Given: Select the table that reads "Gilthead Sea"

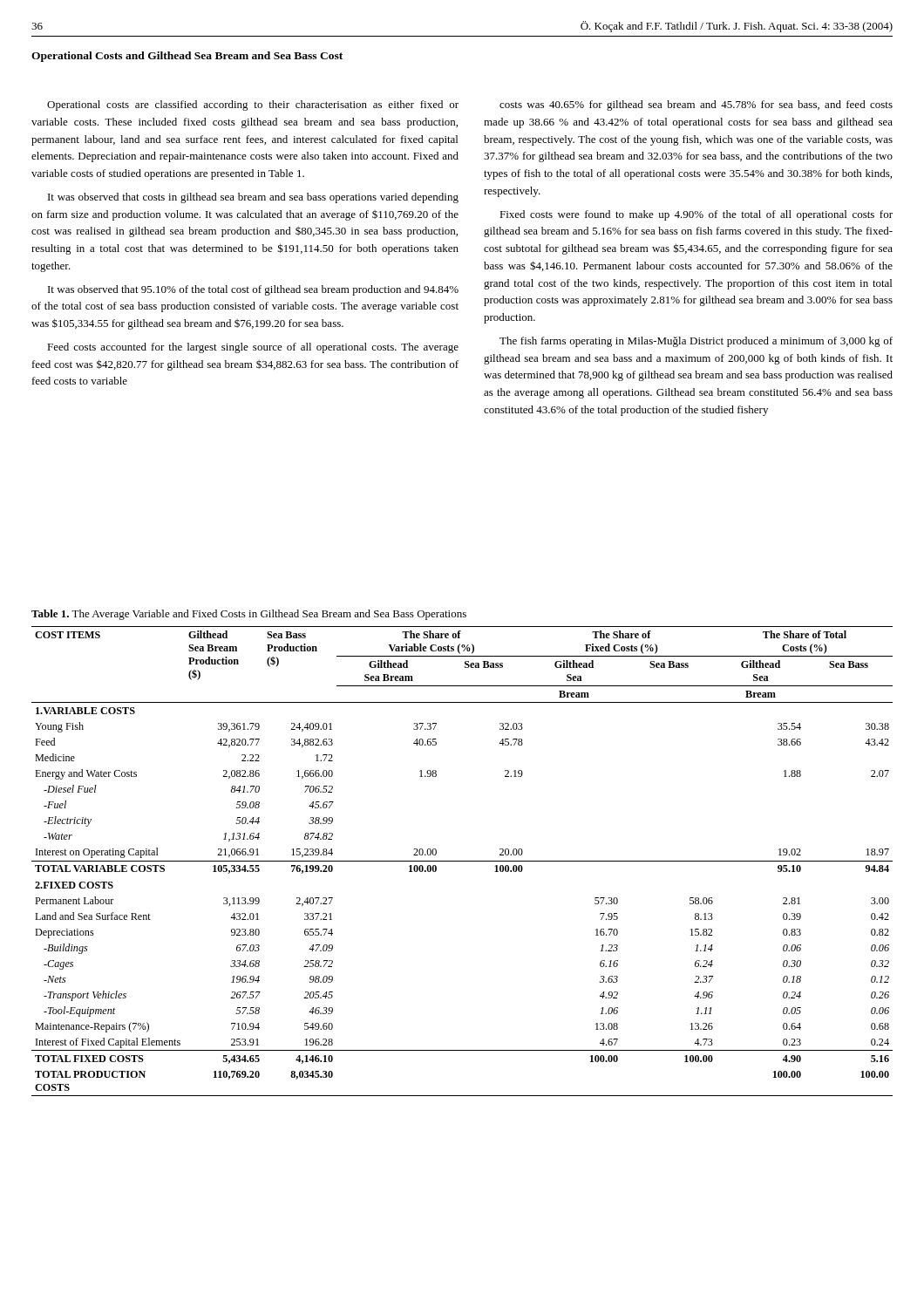Looking at the screenshot, I should click(462, 861).
